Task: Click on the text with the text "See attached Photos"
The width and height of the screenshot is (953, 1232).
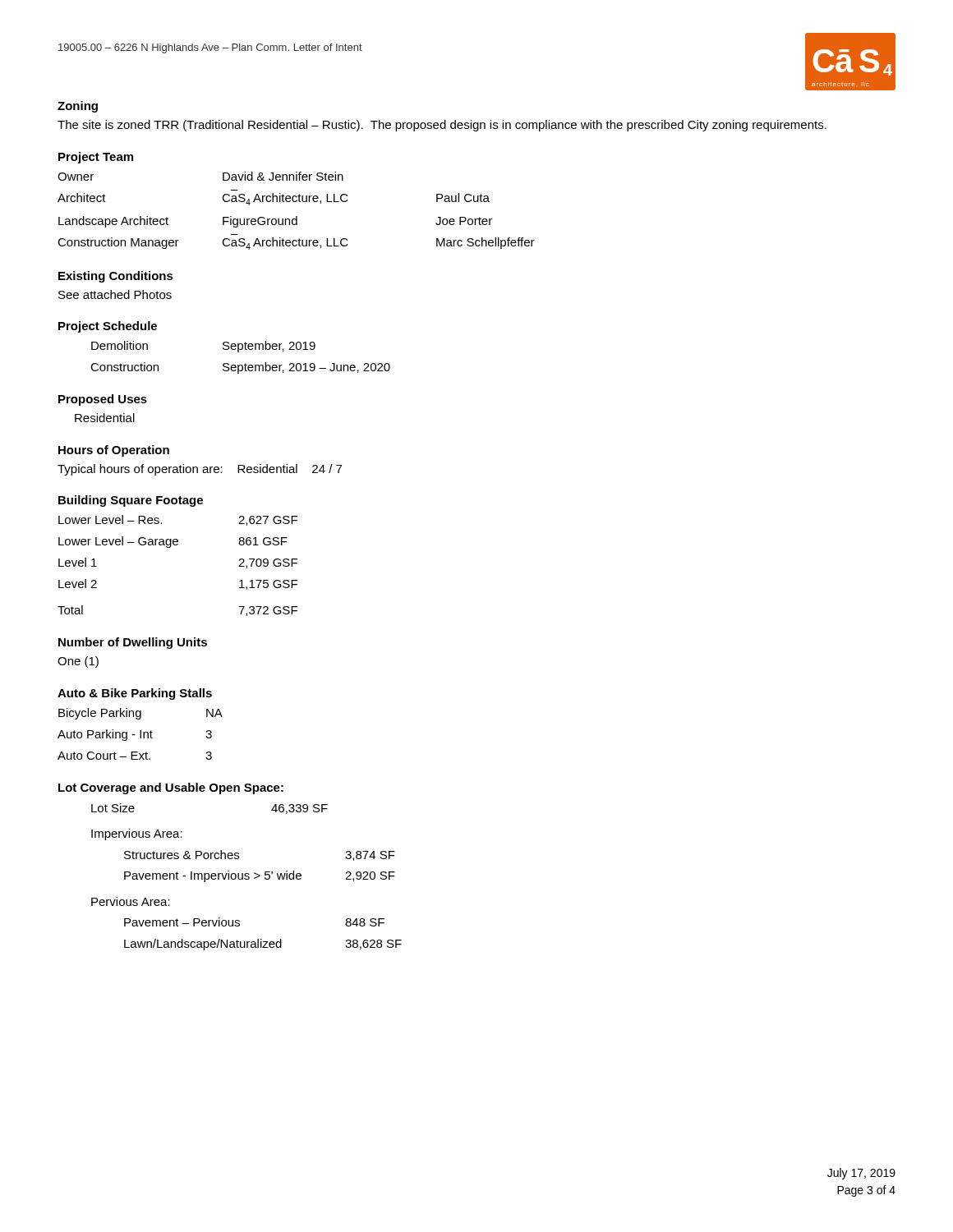Action: pos(115,294)
